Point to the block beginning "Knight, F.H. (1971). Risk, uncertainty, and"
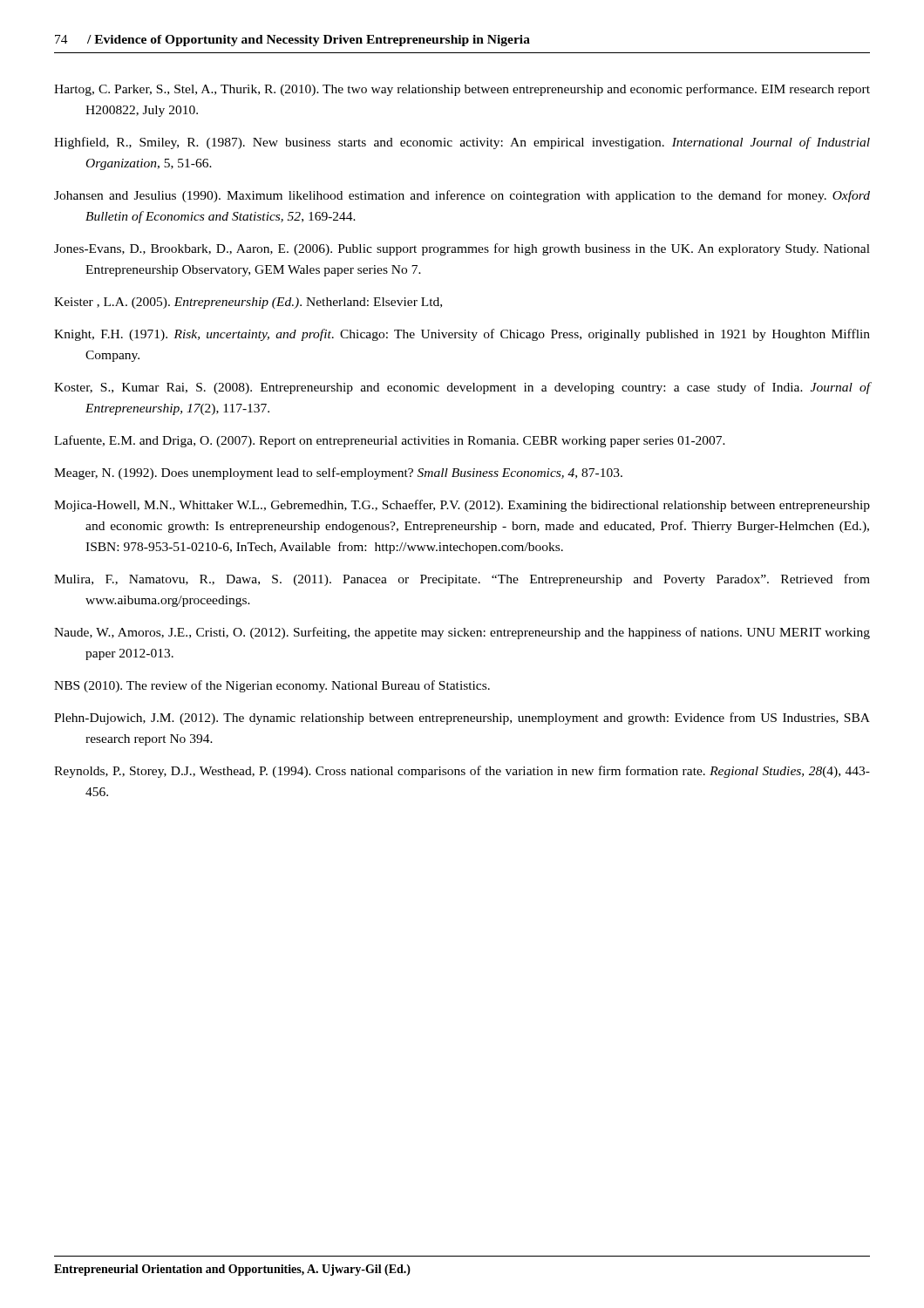Image resolution: width=924 pixels, height=1308 pixels. (x=462, y=344)
